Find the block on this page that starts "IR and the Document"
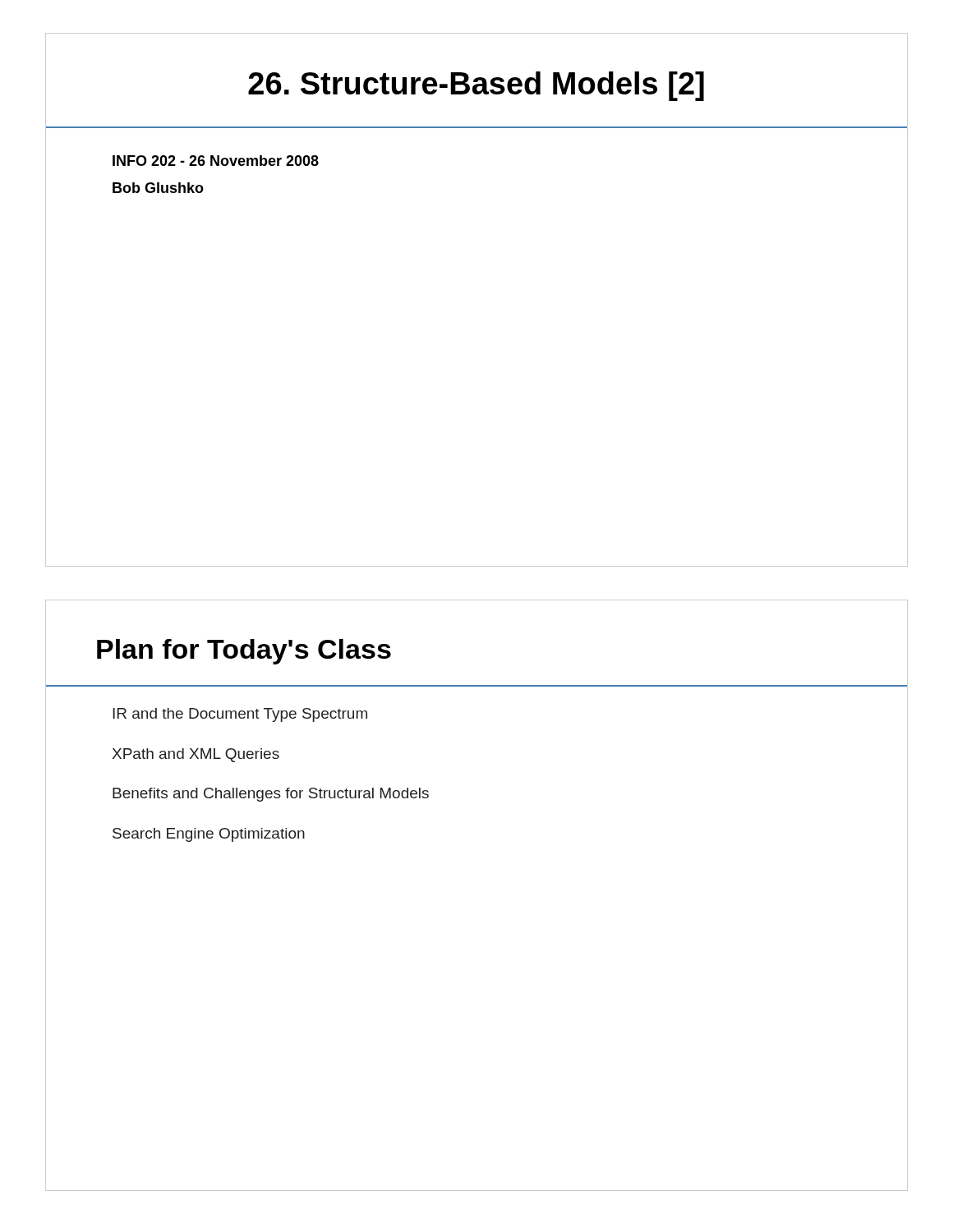 tap(240, 713)
